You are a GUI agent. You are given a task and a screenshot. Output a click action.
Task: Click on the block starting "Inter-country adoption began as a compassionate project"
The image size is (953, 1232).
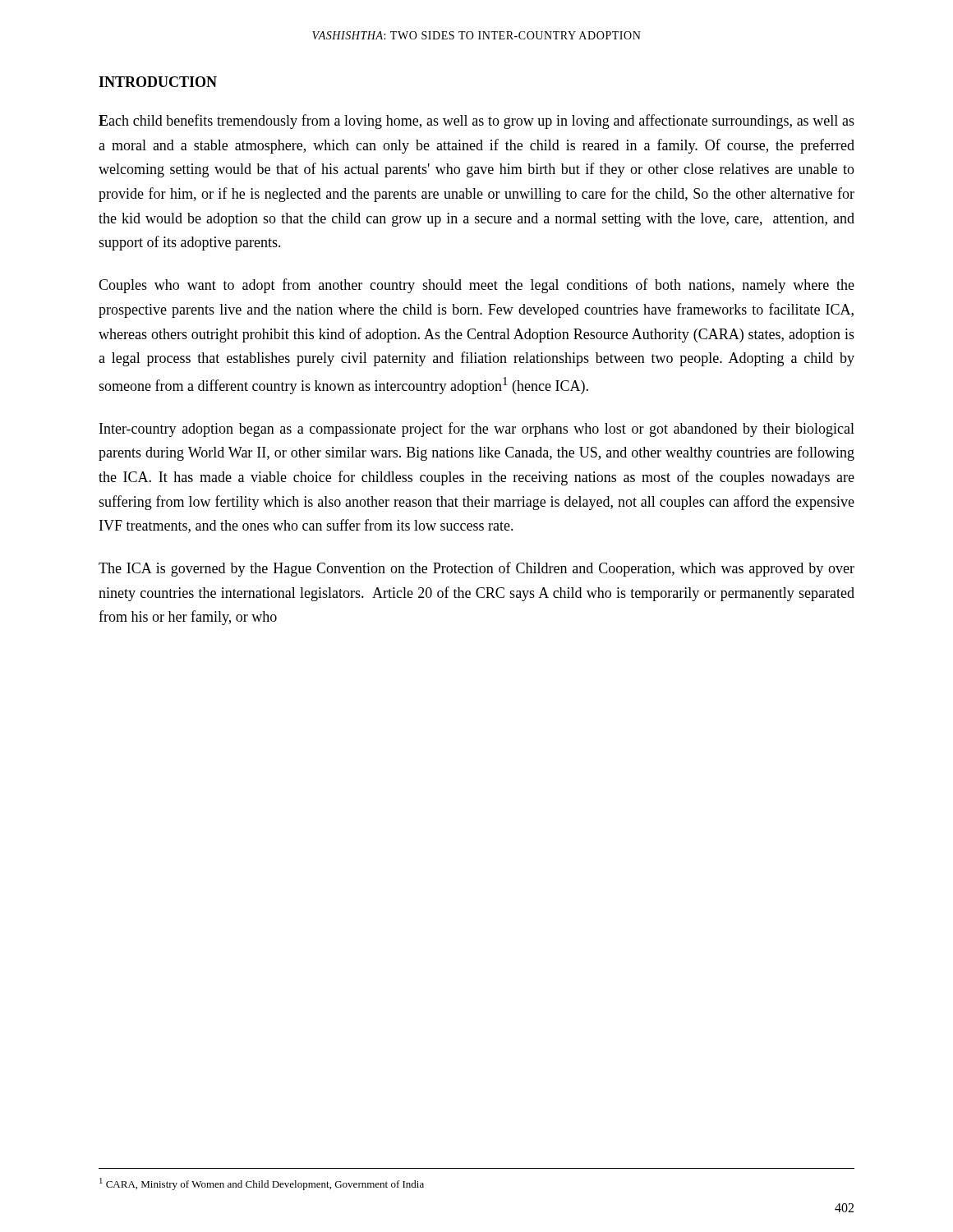[476, 477]
